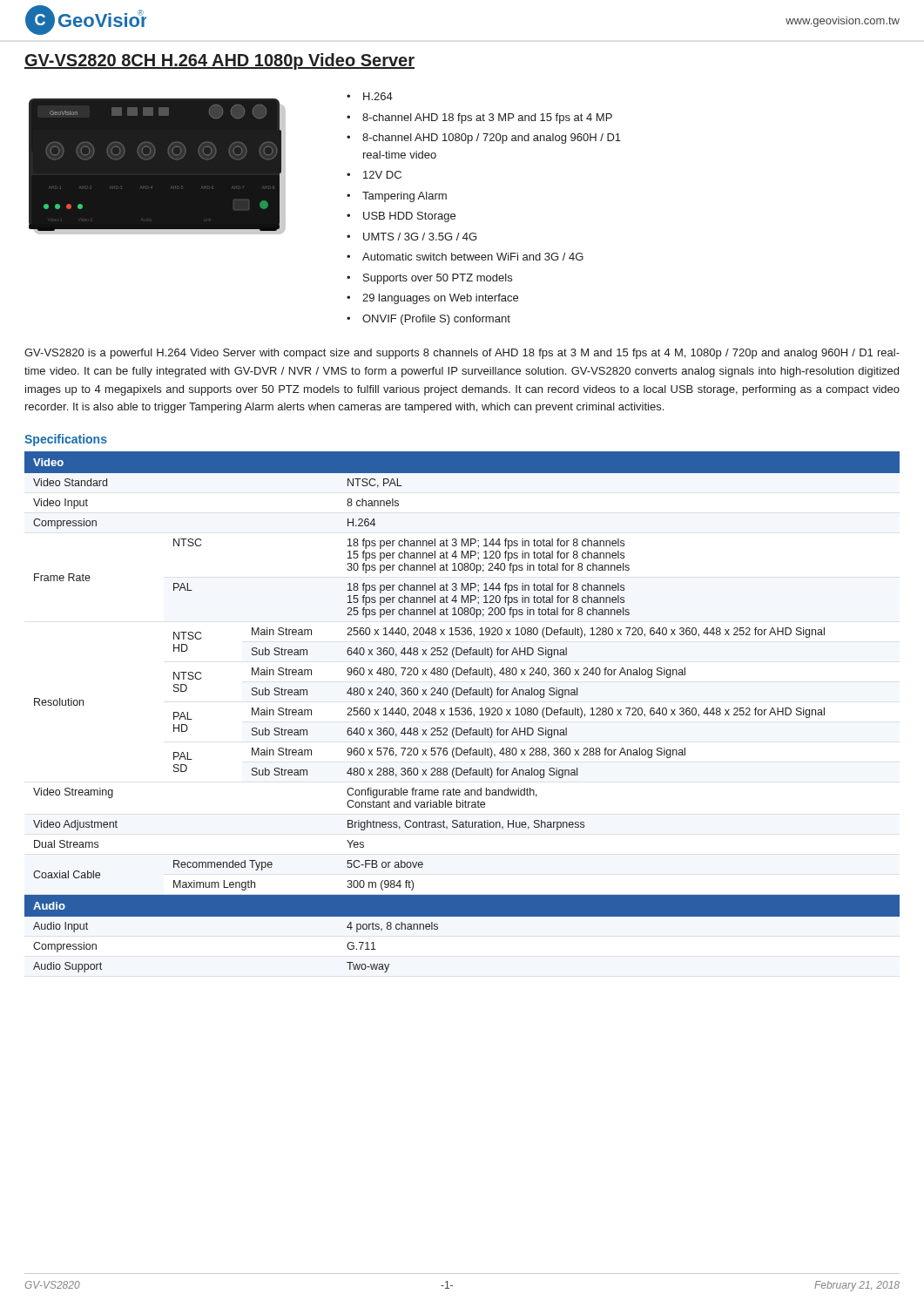The height and width of the screenshot is (1307, 924).
Task: Find the list item that says "Automatic switch between"
Action: pyautogui.click(x=473, y=257)
